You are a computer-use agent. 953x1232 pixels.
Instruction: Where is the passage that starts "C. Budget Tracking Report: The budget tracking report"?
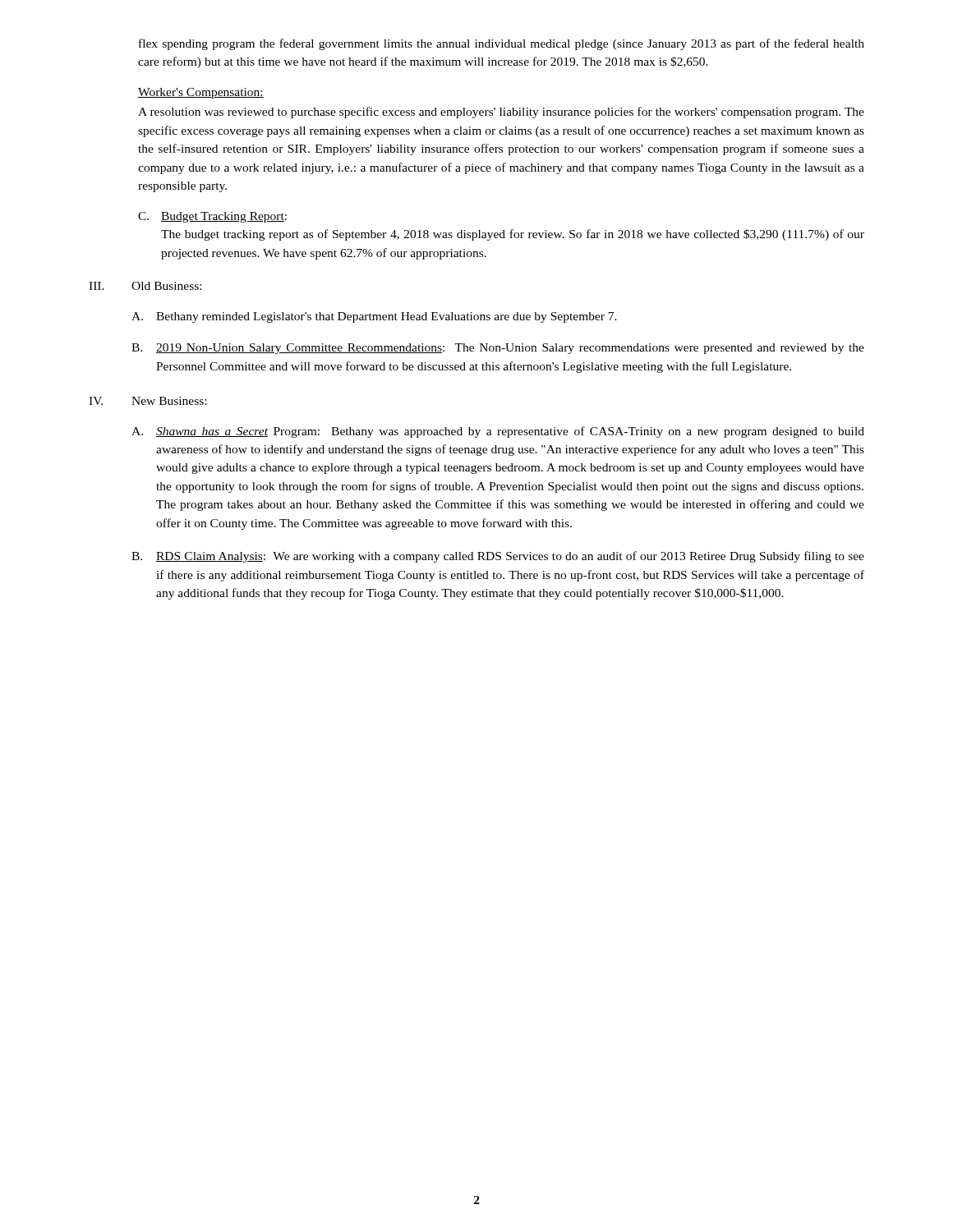coord(501,234)
